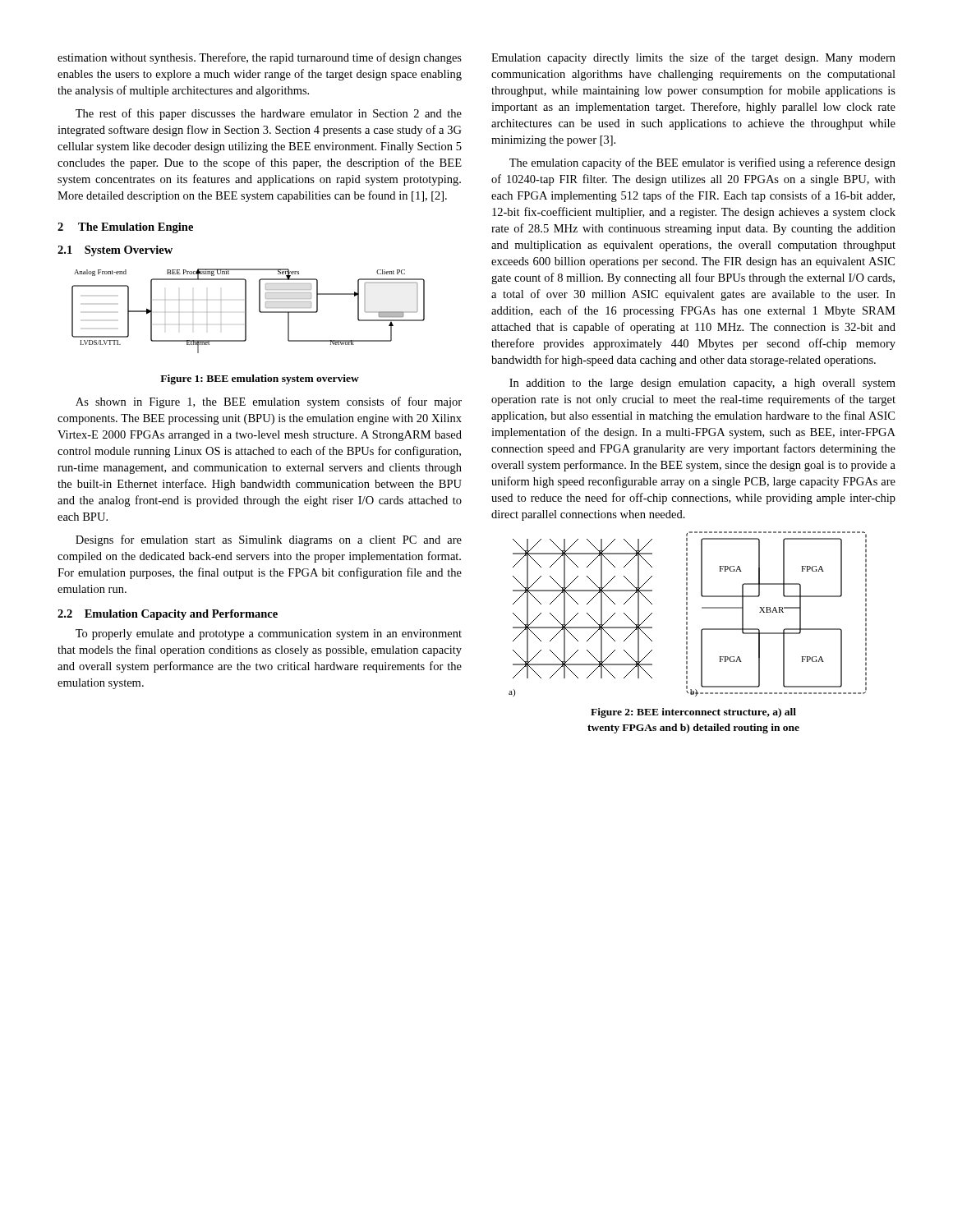Click on the passage starting "2.2 Emulation Capacity and Performance"

(168, 613)
